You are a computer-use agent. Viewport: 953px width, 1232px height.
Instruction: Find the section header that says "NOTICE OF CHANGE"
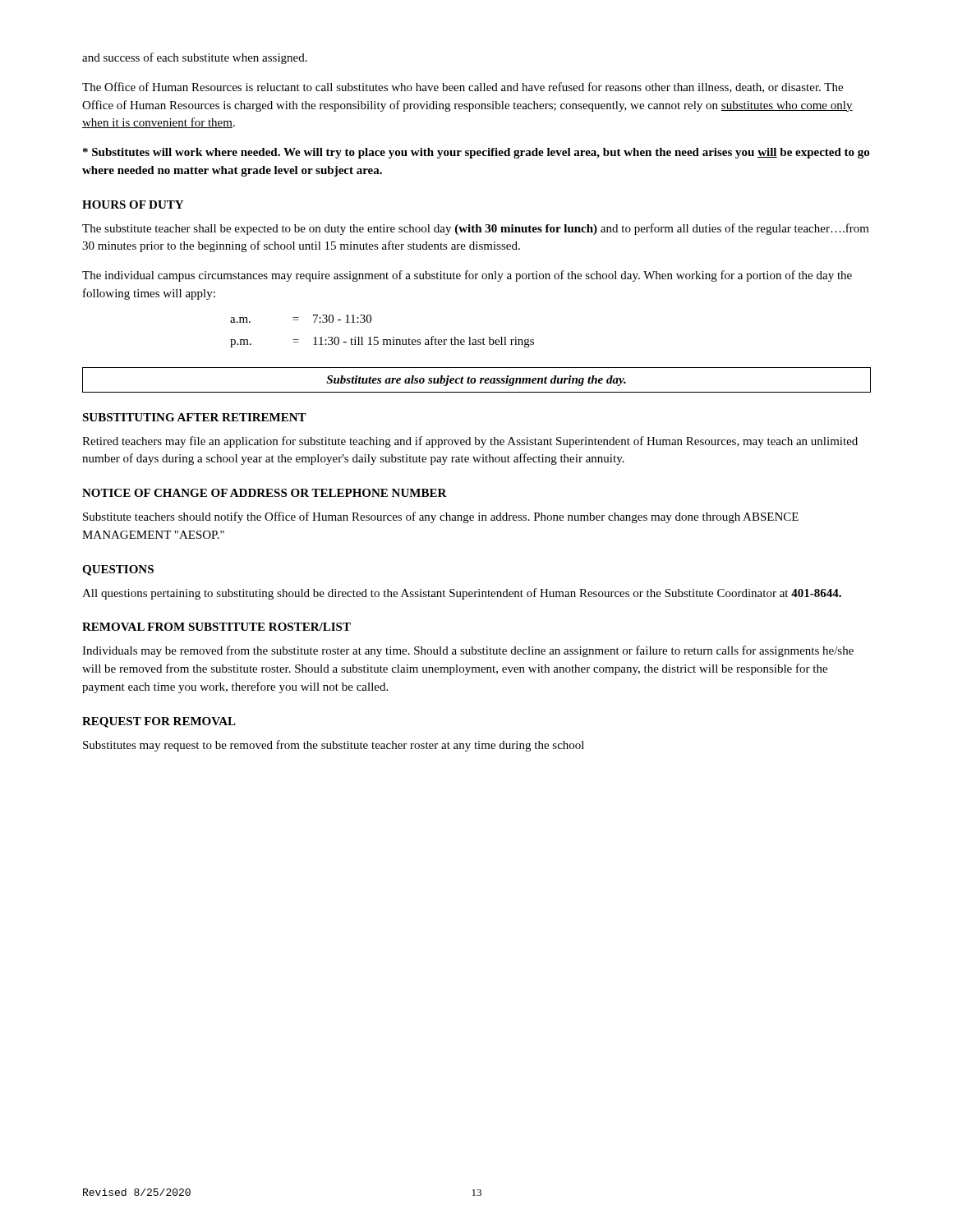coord(264,493)
